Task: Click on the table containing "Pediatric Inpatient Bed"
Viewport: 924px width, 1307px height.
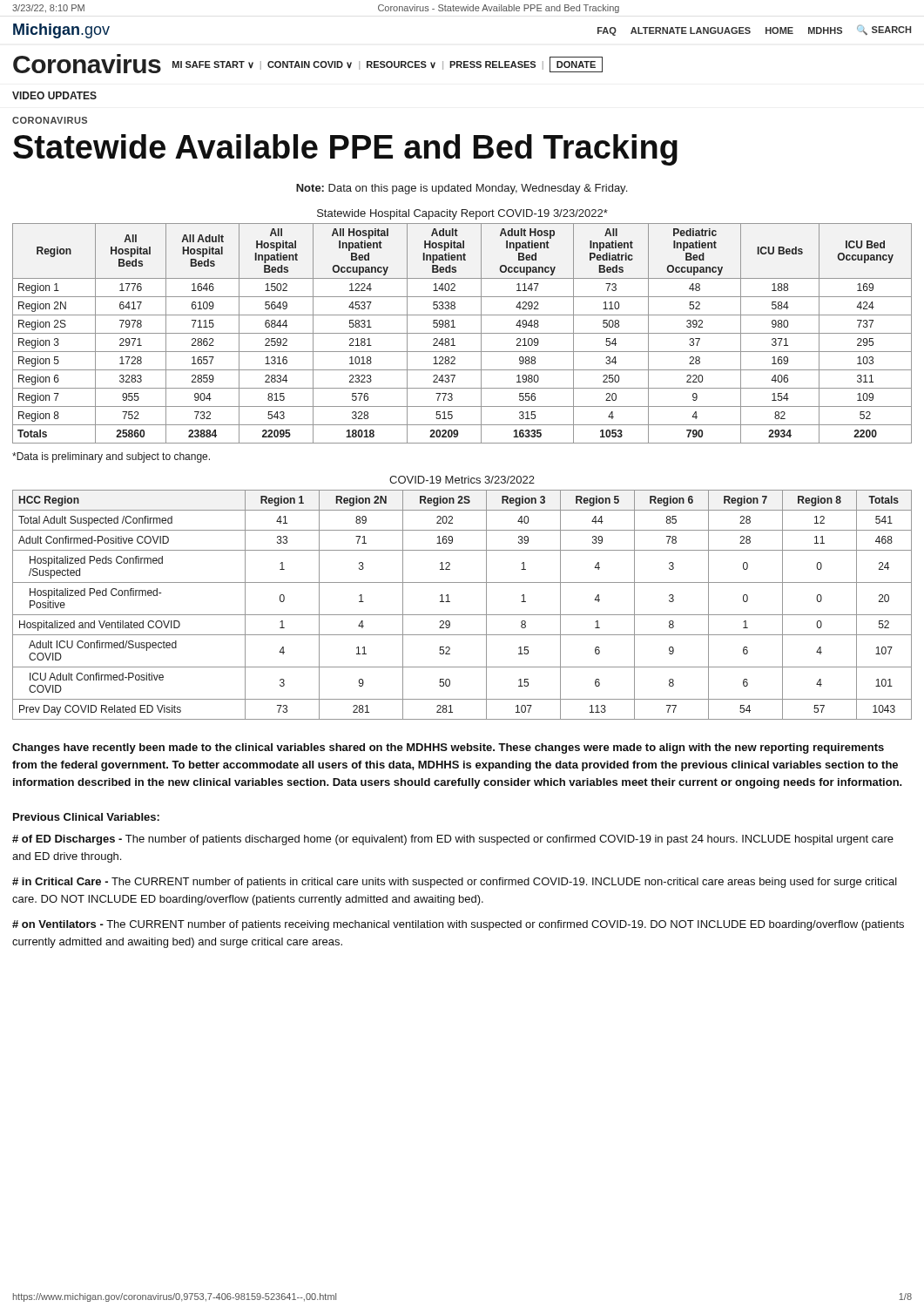Action: pos(462,333)
